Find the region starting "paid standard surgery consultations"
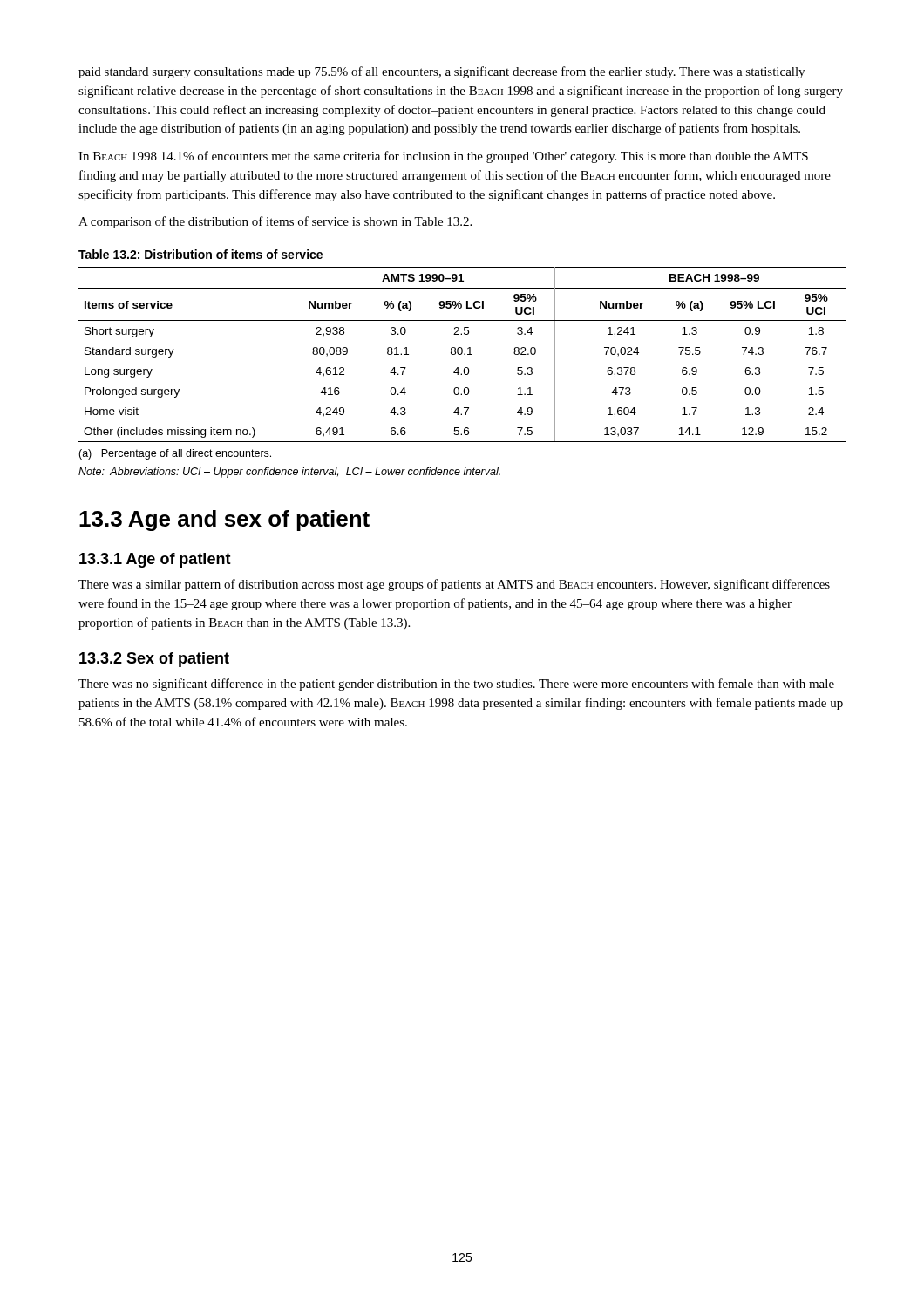The width and height of the screenshot is (924, 1308). point(462,101)
